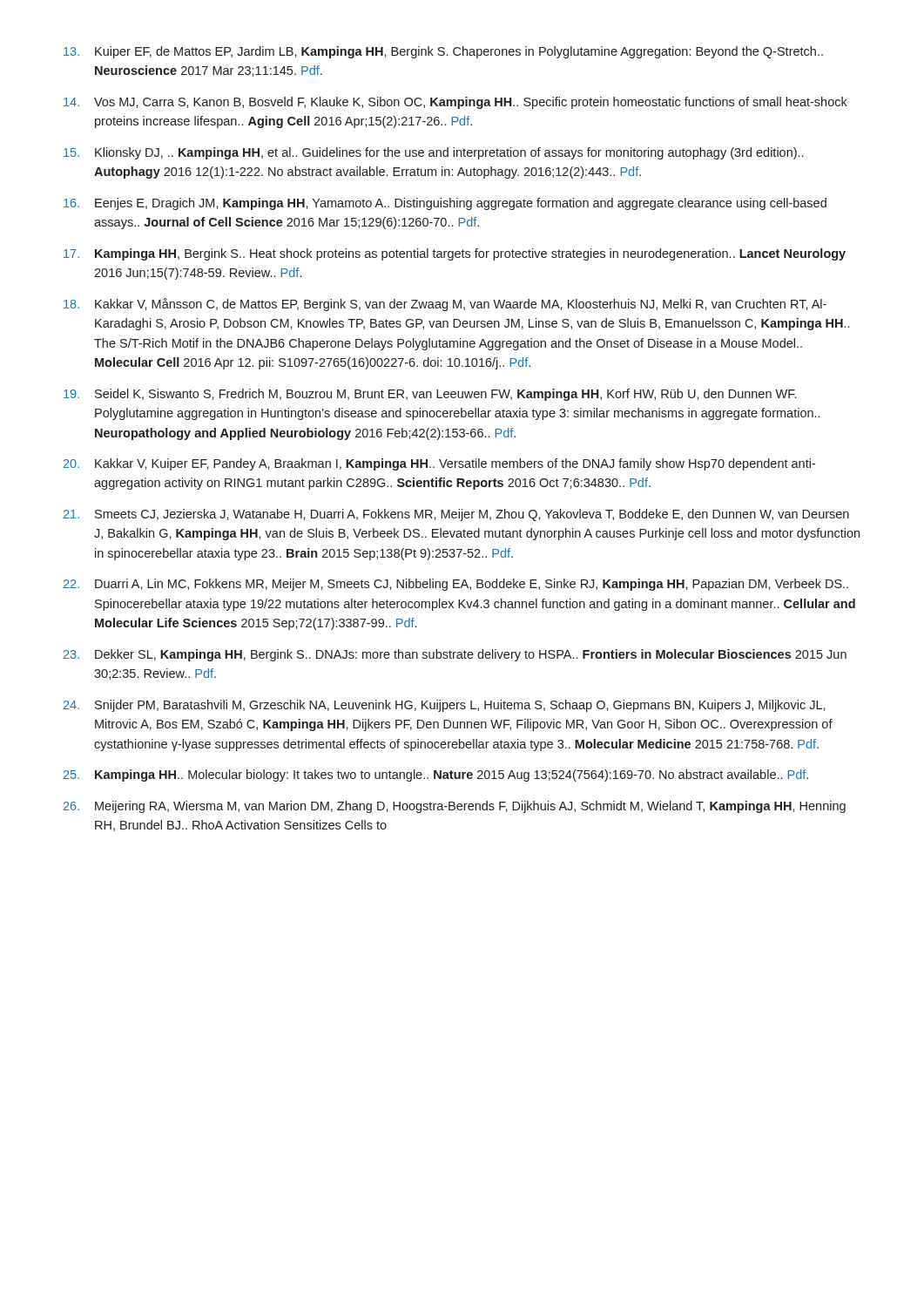Locate the block of text that opens with "20. Kakkar V,"
The width and height of the screenshot is (924, 1307).
(x=462, y=474)
